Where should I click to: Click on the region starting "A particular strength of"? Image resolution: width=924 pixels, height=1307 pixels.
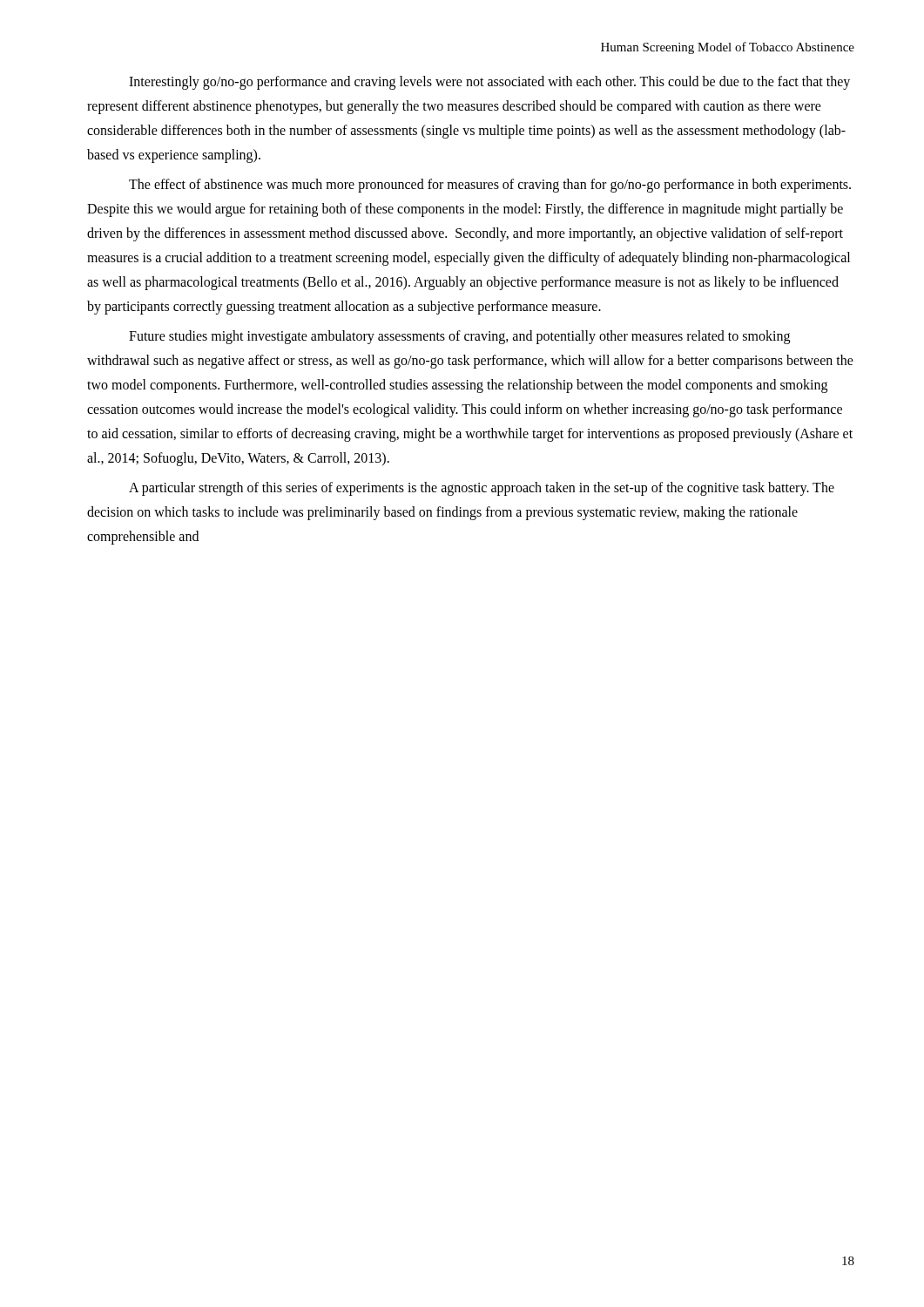point(471,512)
